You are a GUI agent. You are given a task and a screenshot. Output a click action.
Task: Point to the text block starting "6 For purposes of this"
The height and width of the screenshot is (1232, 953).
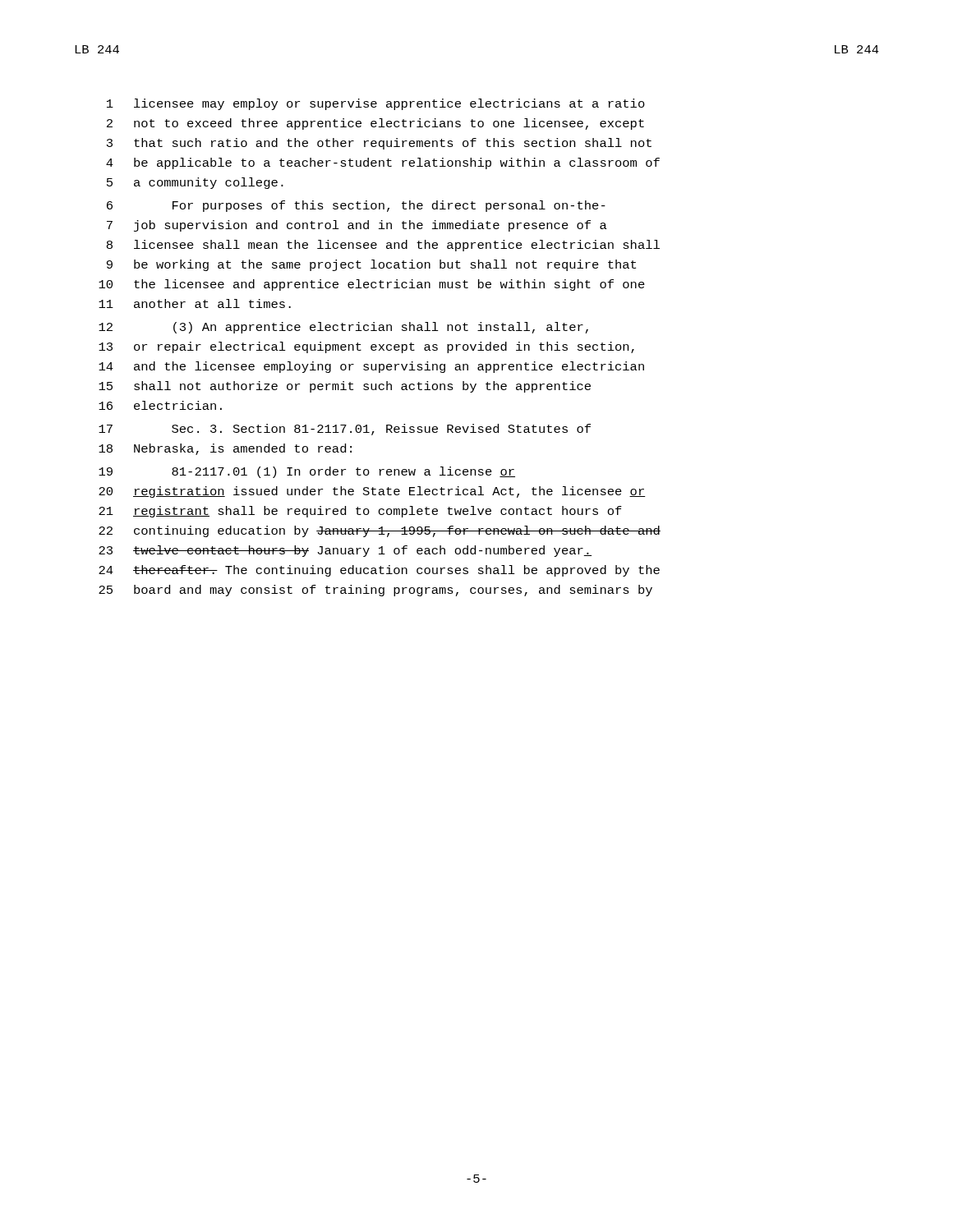click(476, 256)
